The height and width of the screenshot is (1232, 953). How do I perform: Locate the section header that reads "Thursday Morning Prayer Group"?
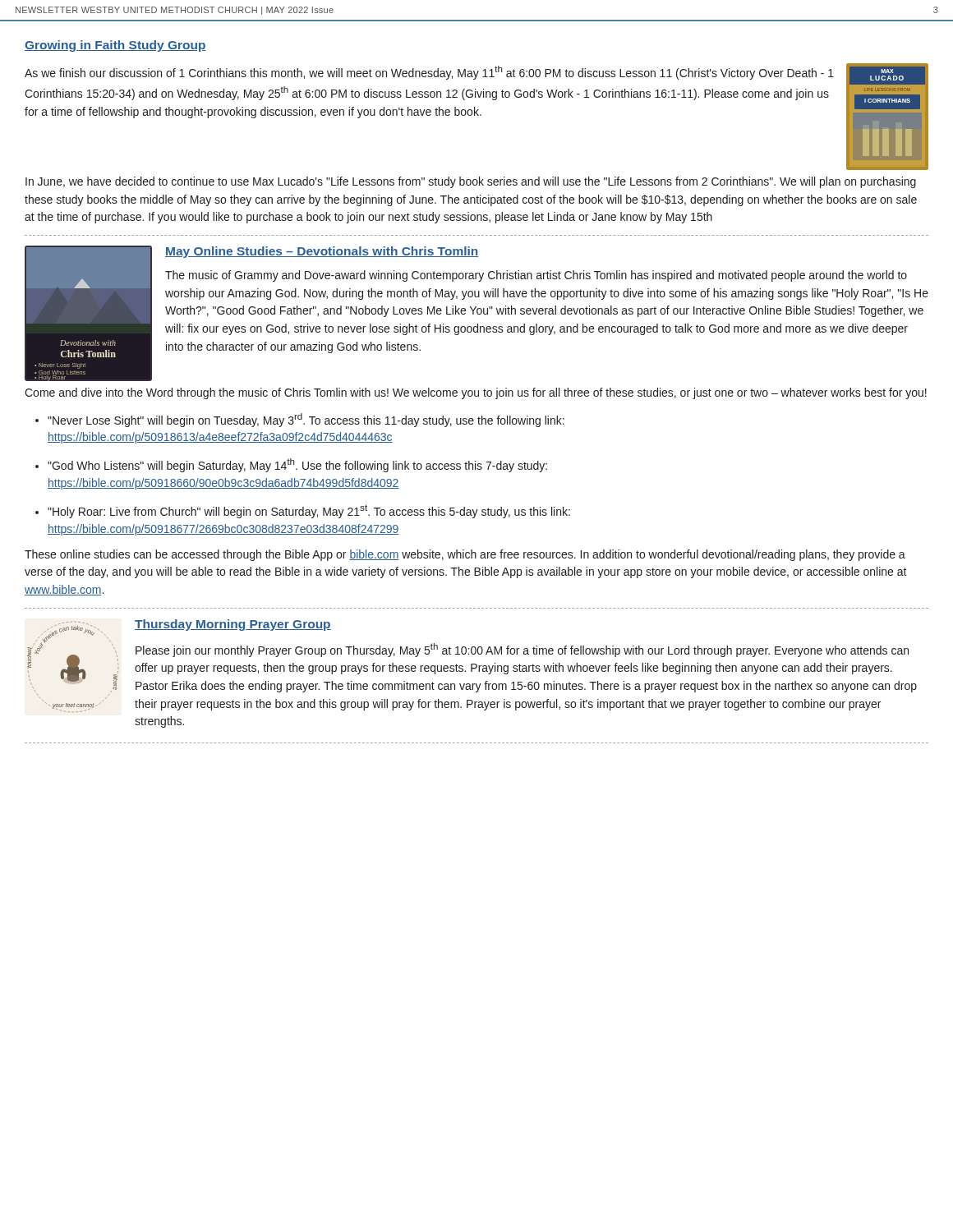pyautogui.click(x=233, y=624)
